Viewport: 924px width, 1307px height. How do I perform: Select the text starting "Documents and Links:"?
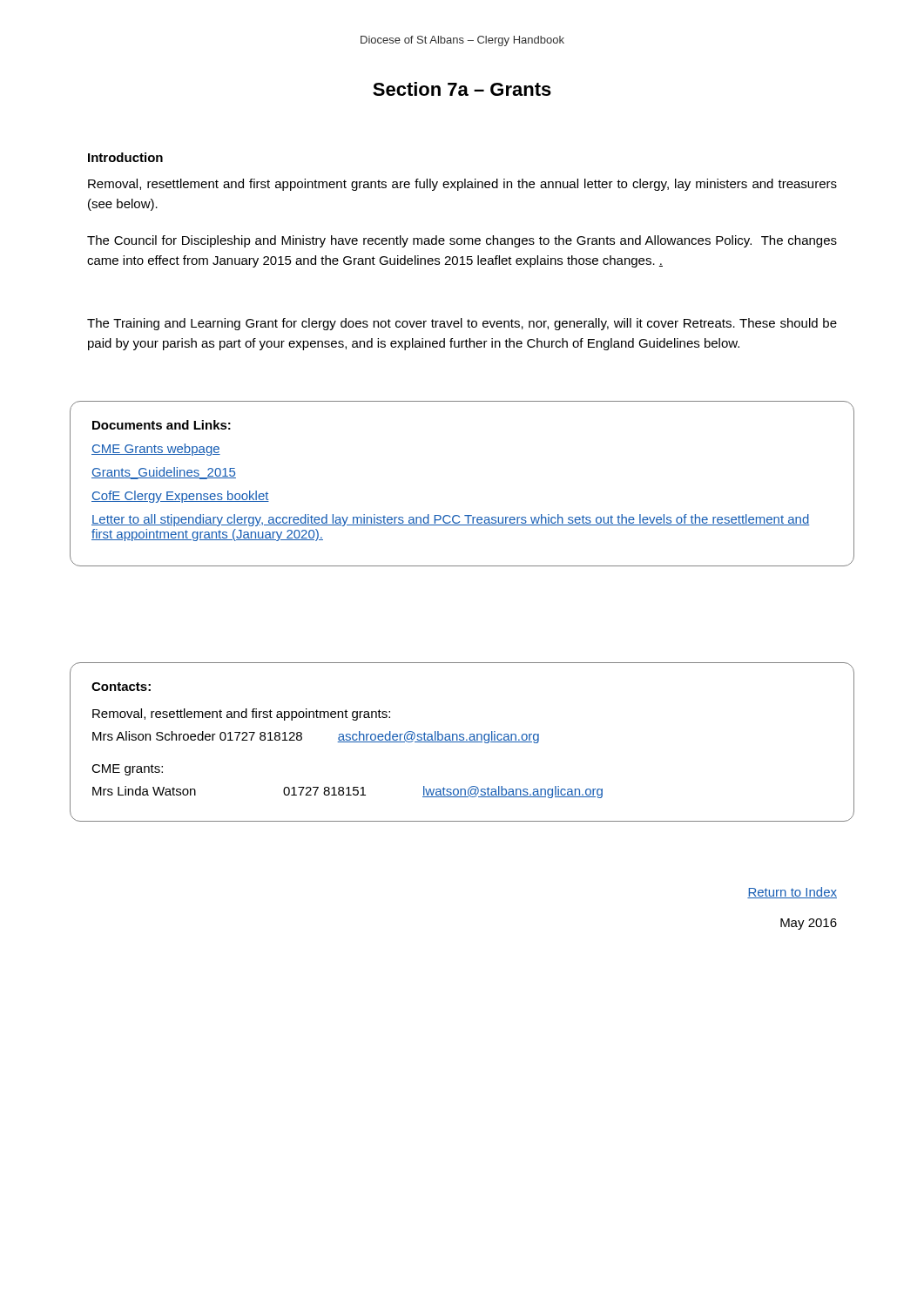(162, 425)
